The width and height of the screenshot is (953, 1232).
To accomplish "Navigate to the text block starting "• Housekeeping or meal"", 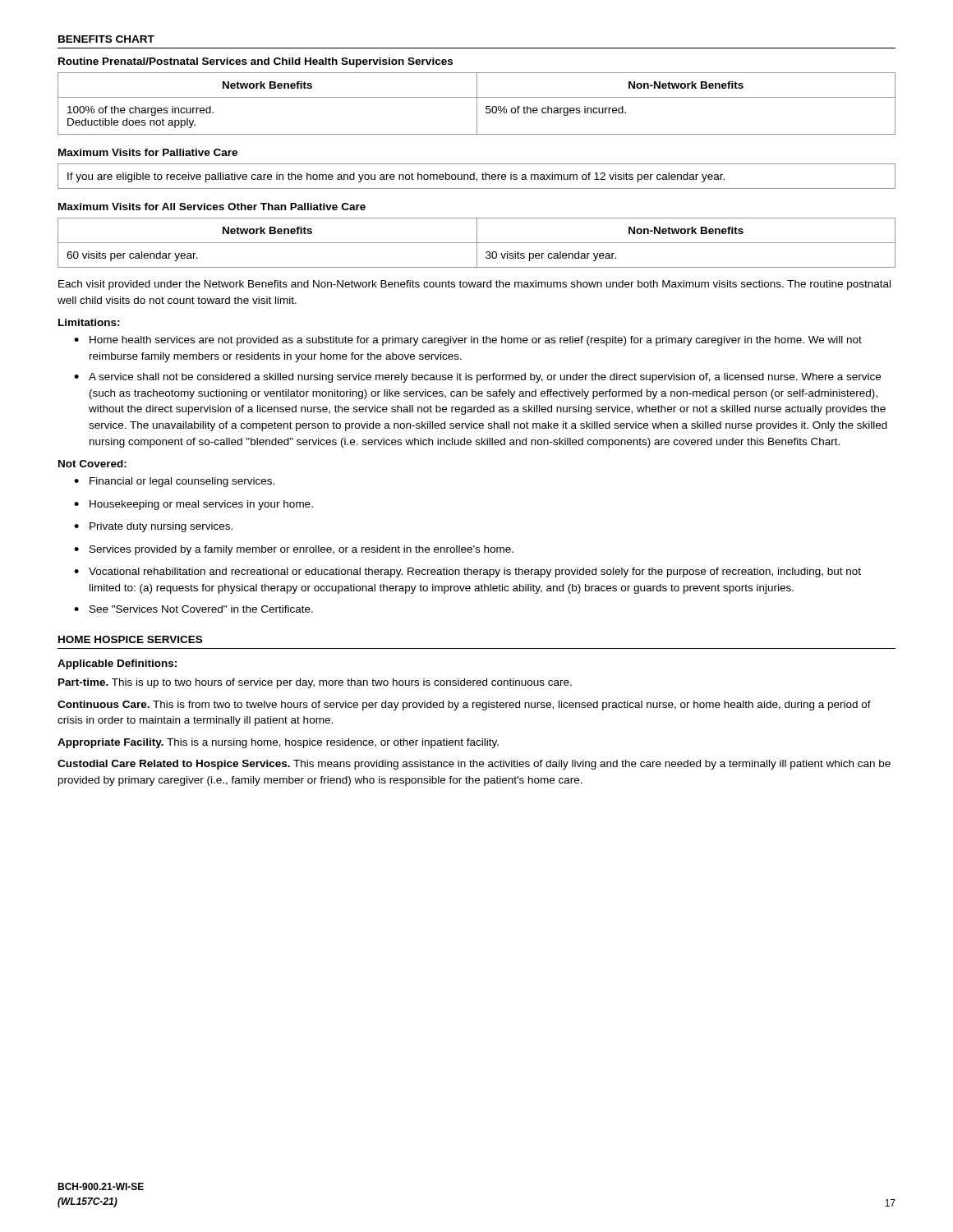I will coord(194,505).
